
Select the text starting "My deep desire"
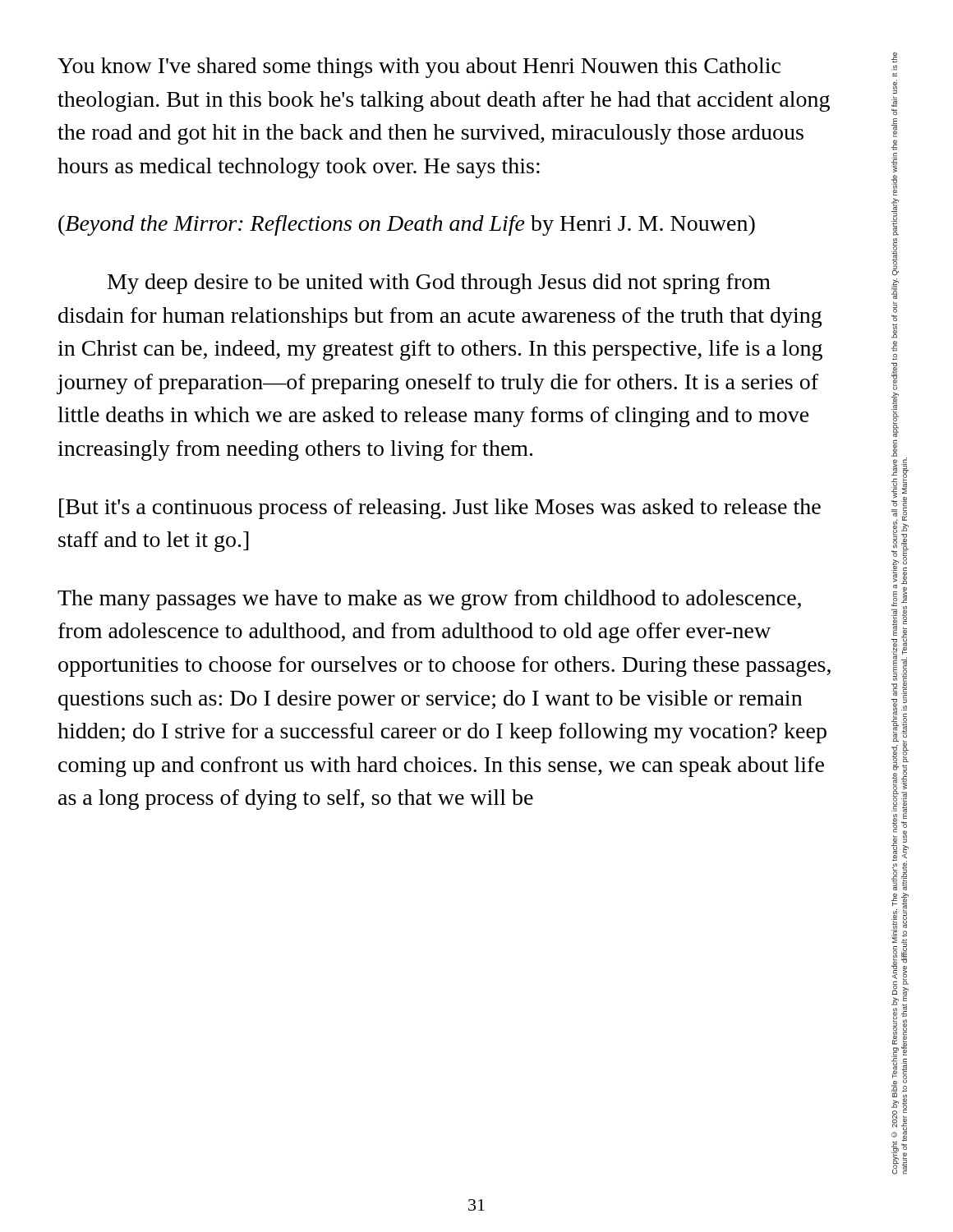440,365
